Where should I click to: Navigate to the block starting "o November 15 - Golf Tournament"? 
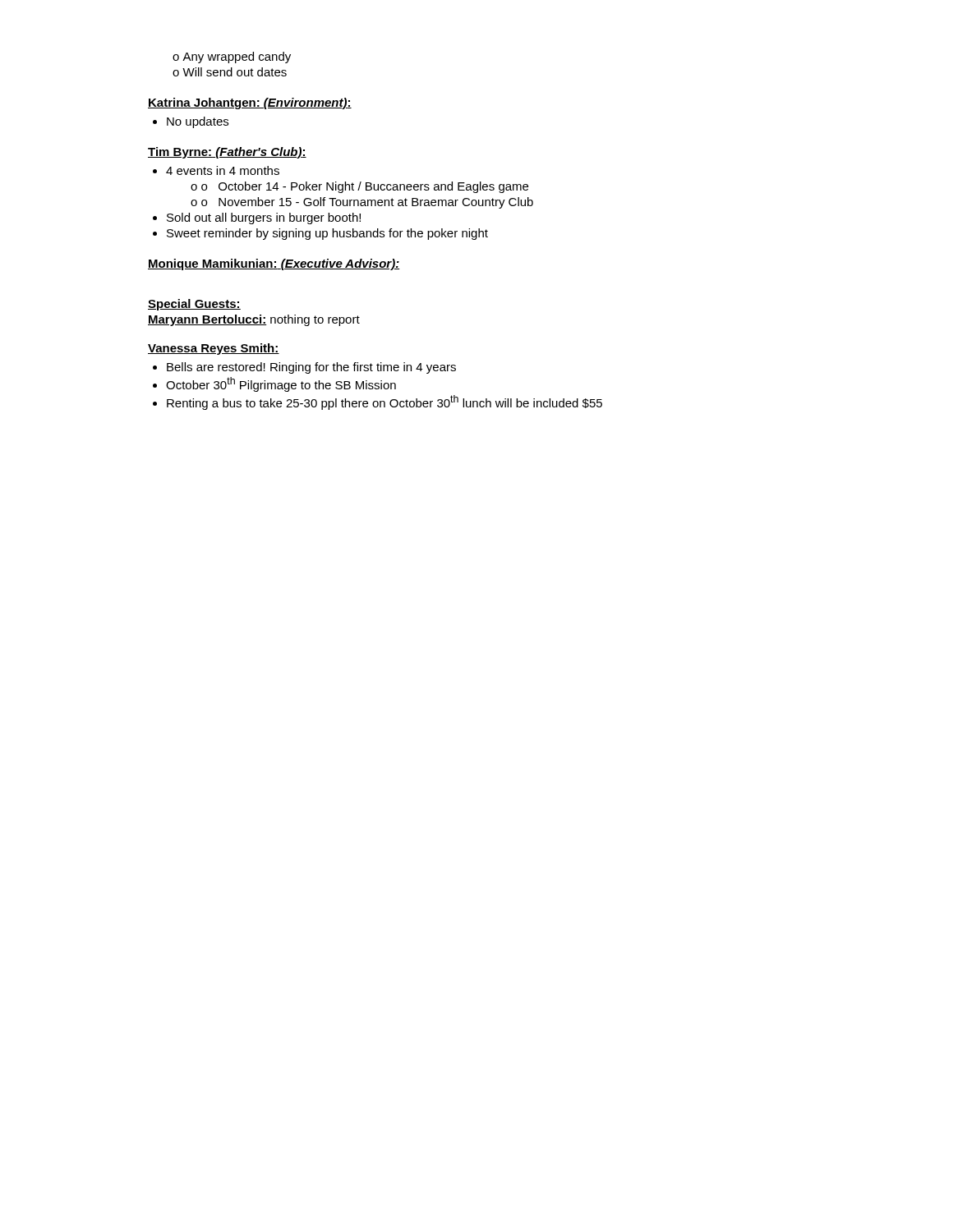pyautogui.click(x=523, y=202)
